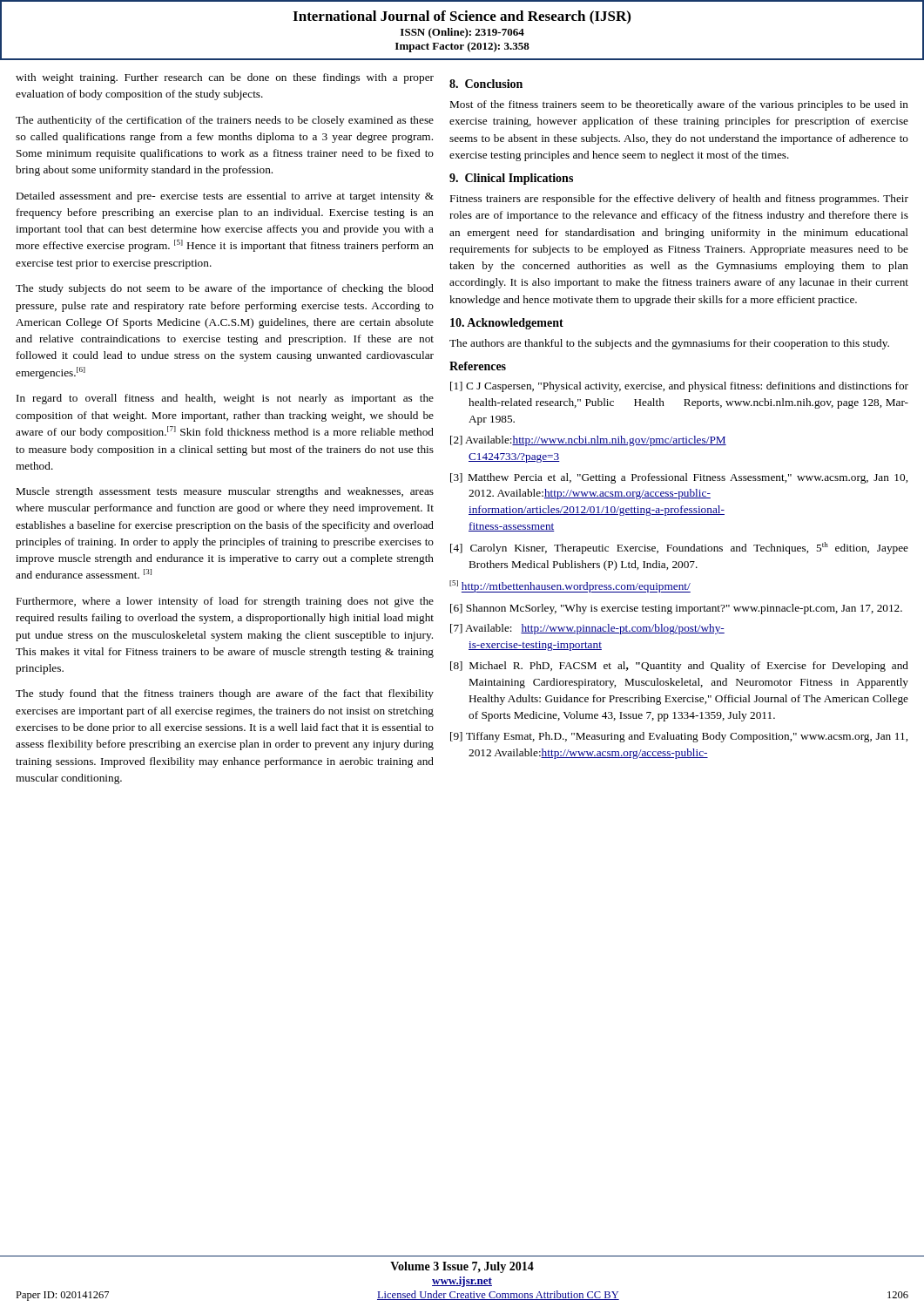The height and width of the screenshot is (1307, 924).
Task: Click the passage that begins "[8] Michael R. PhD, FACSM"
Action: click(679, 690)
